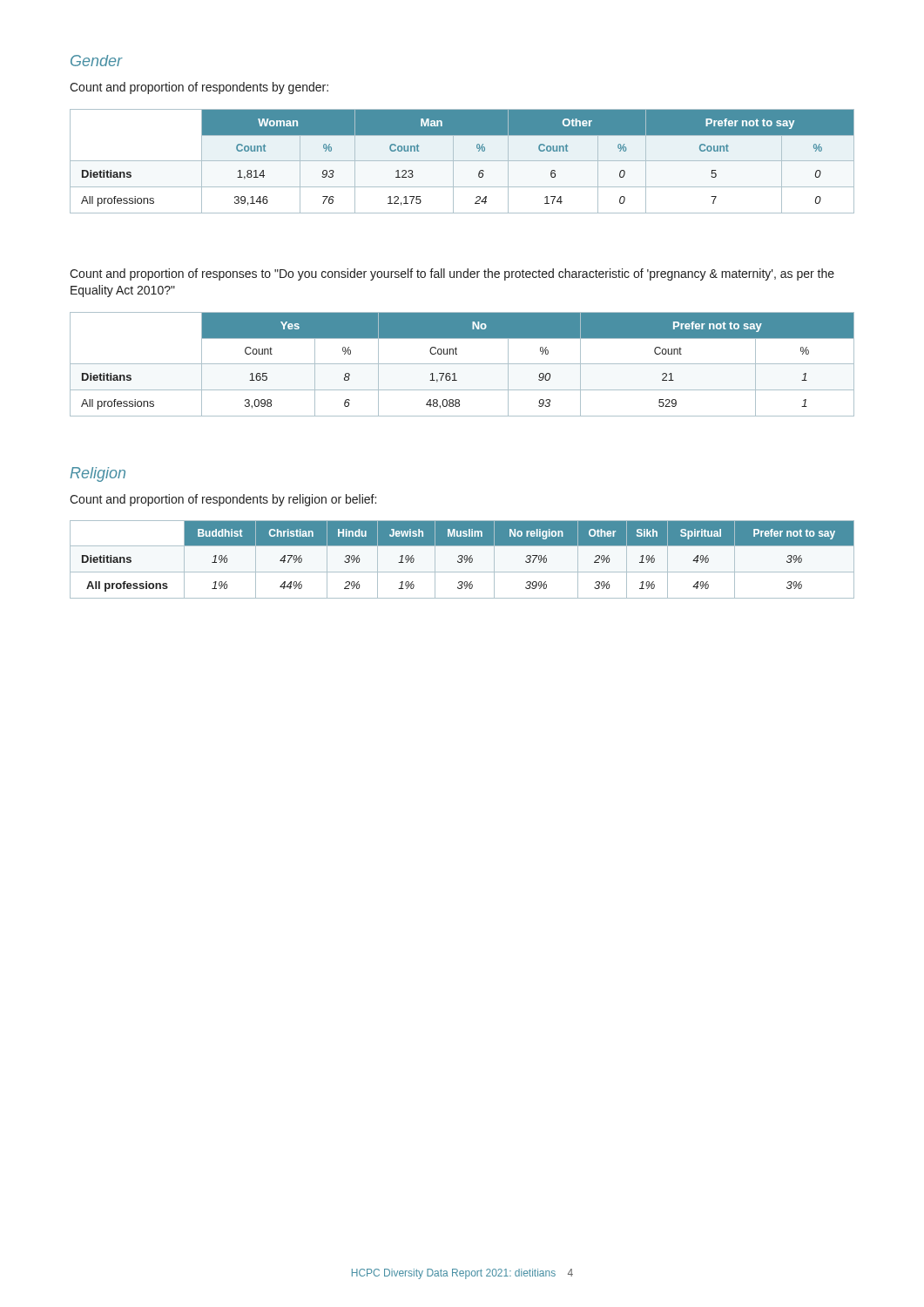
Task: Find "Count and proportion of respondents by gender:" on this page
Action: [199, 88]
